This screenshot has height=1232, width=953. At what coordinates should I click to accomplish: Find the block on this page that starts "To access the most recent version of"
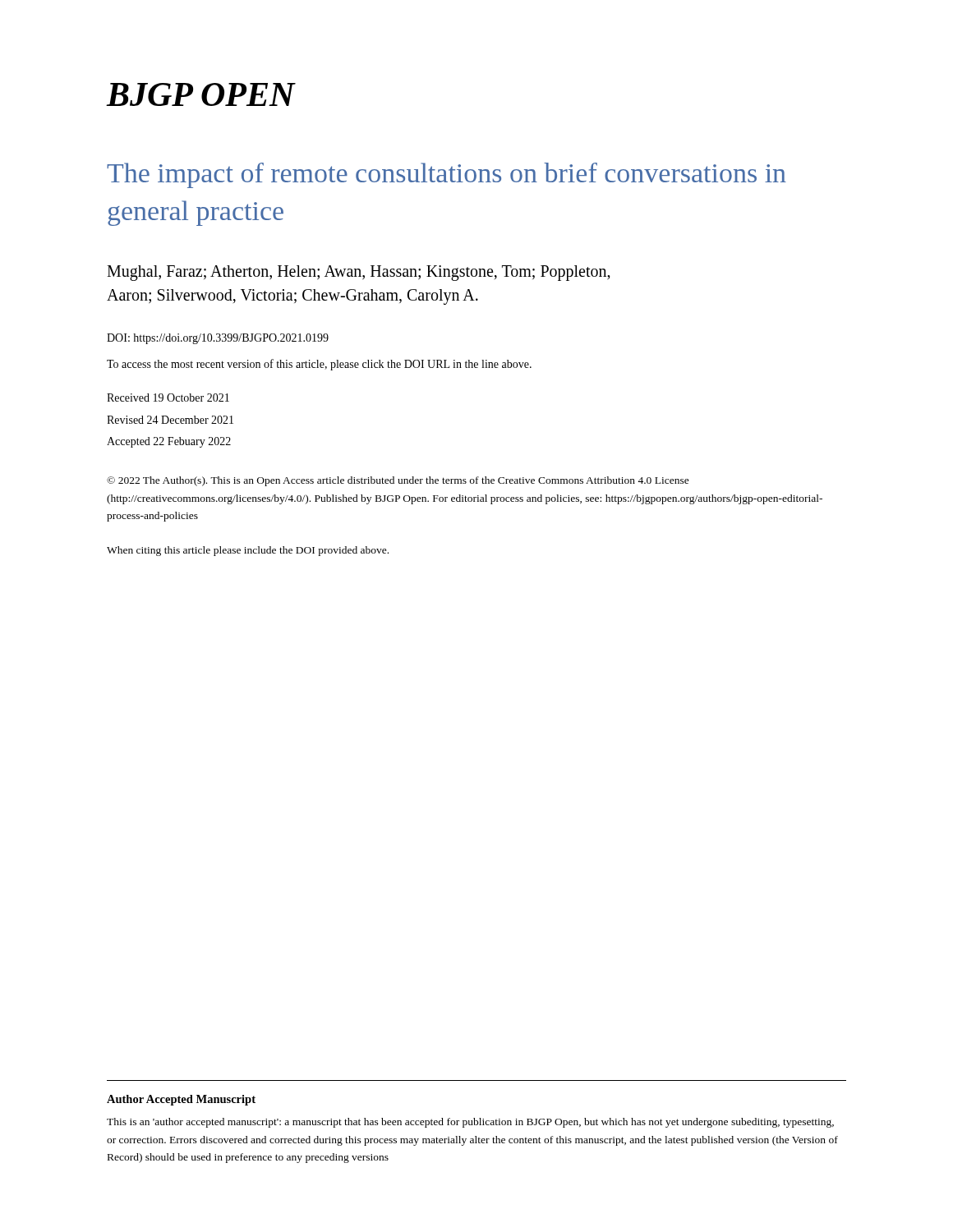coord(319,364)
